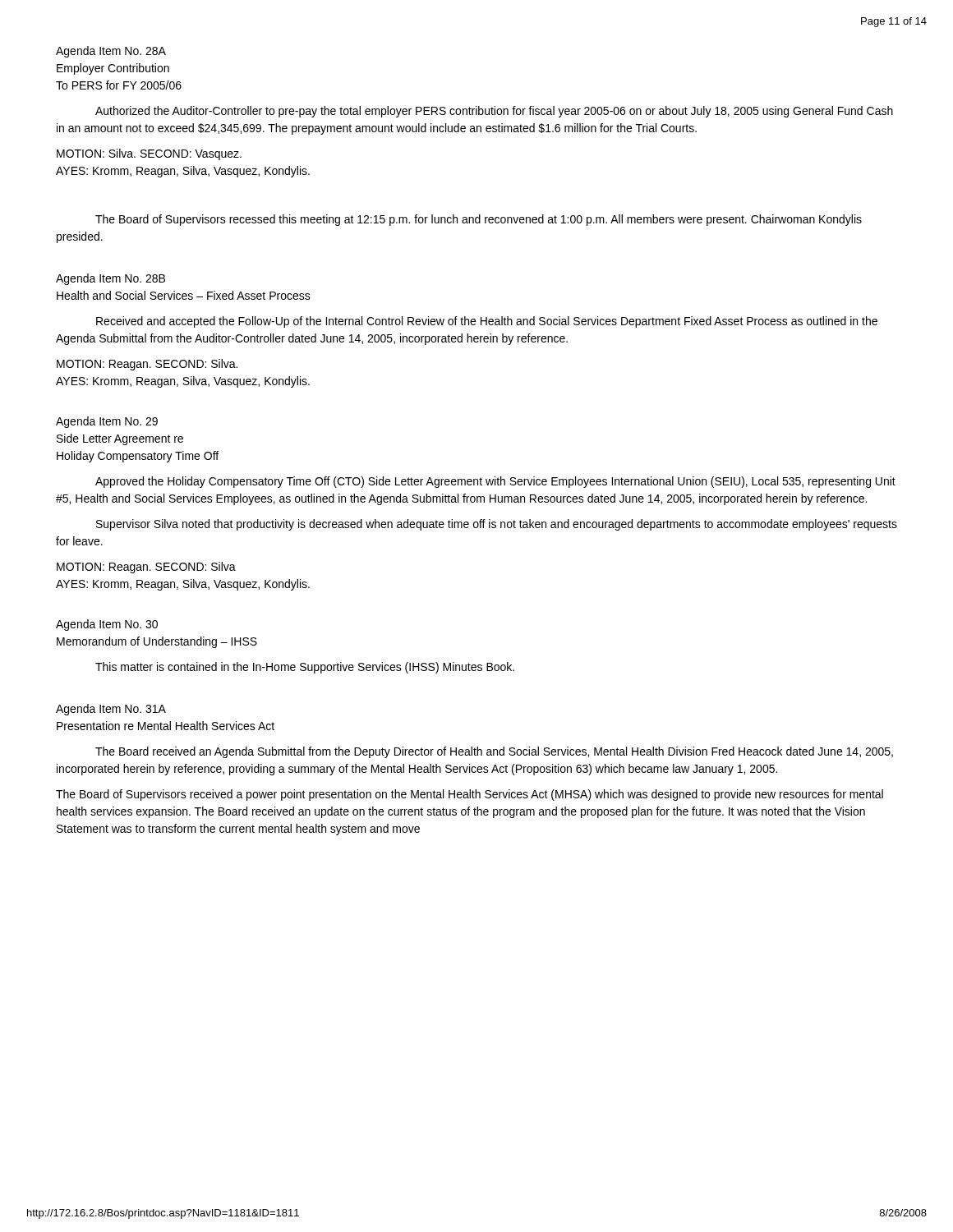This screenshot has width=953, height=1232.
Task: Locate the block of text that opens with "This matter is contained in the In-Home Supportive"
Action: 305,667
